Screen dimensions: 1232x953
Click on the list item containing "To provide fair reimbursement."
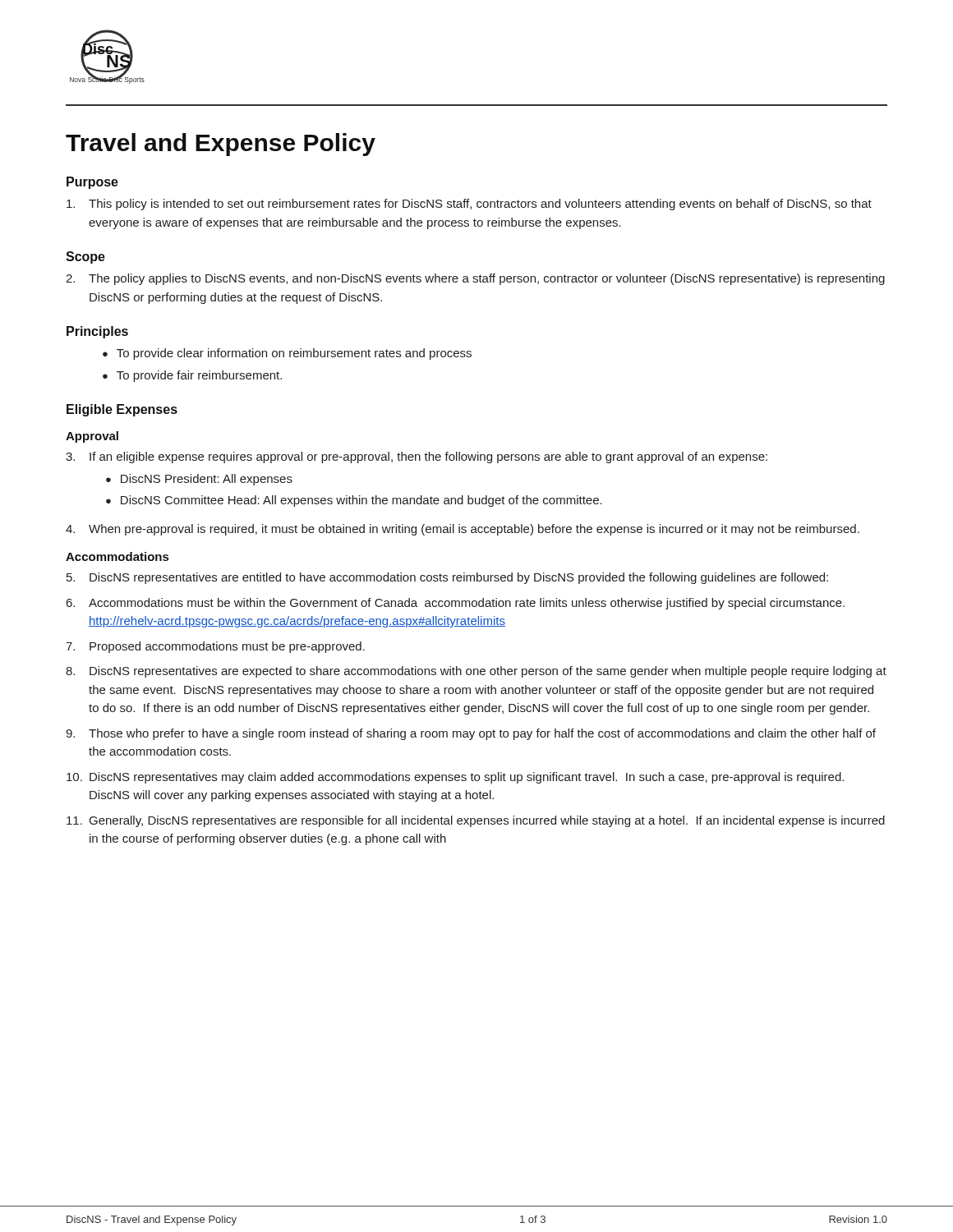click(200, 375)
